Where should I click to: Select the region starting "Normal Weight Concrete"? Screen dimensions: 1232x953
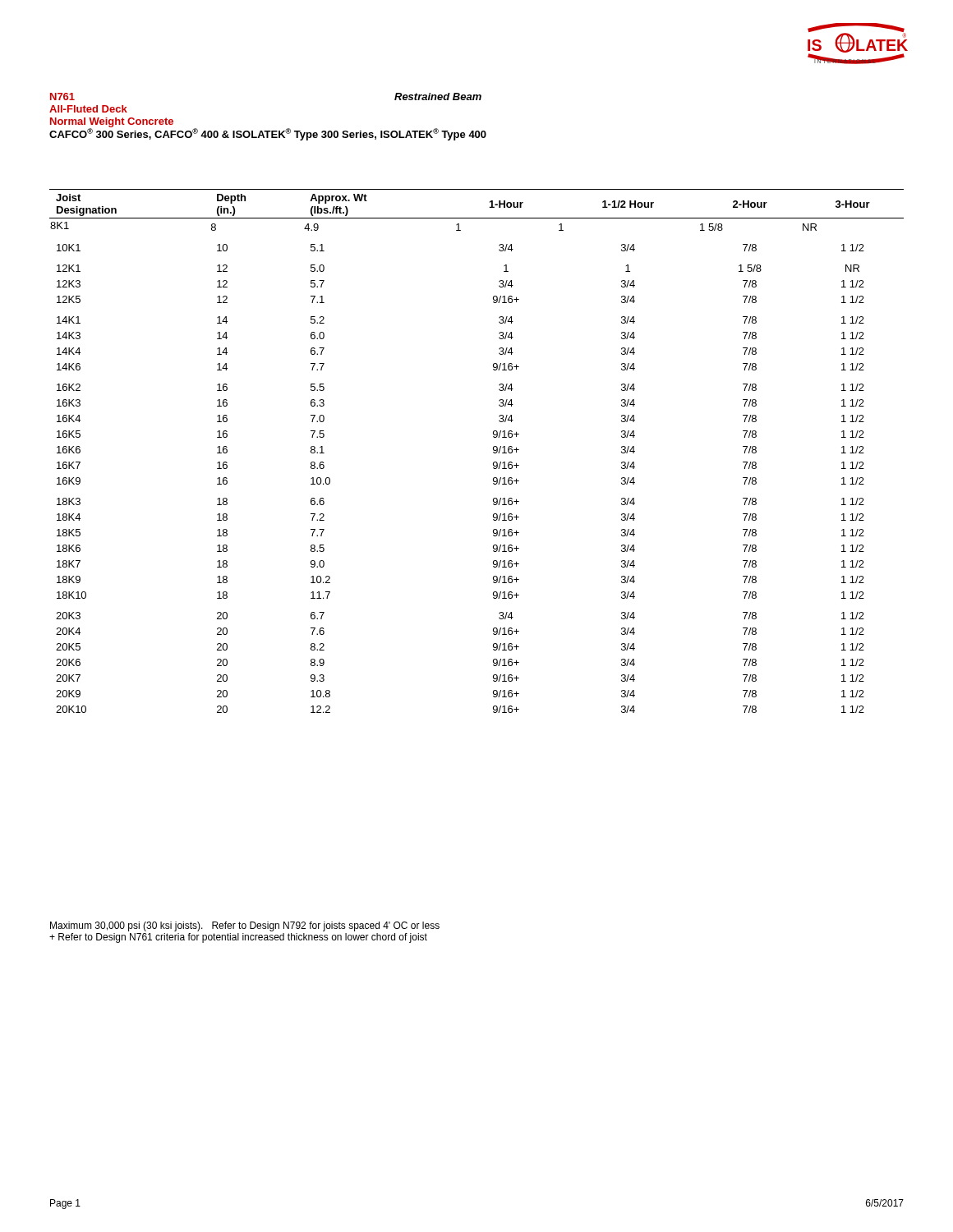(x=112, y=121)
